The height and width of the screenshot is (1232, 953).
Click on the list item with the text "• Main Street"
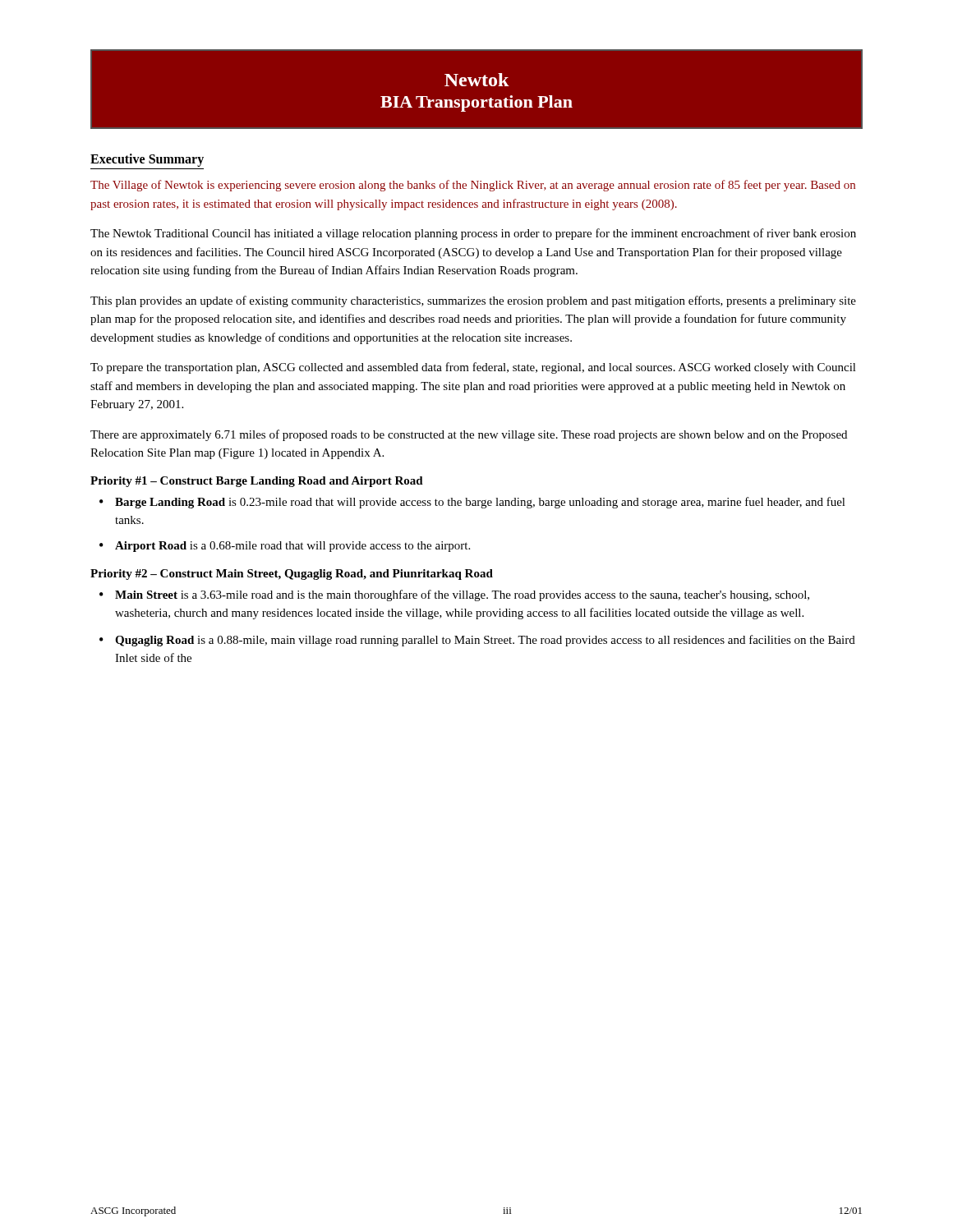[481, 604]
